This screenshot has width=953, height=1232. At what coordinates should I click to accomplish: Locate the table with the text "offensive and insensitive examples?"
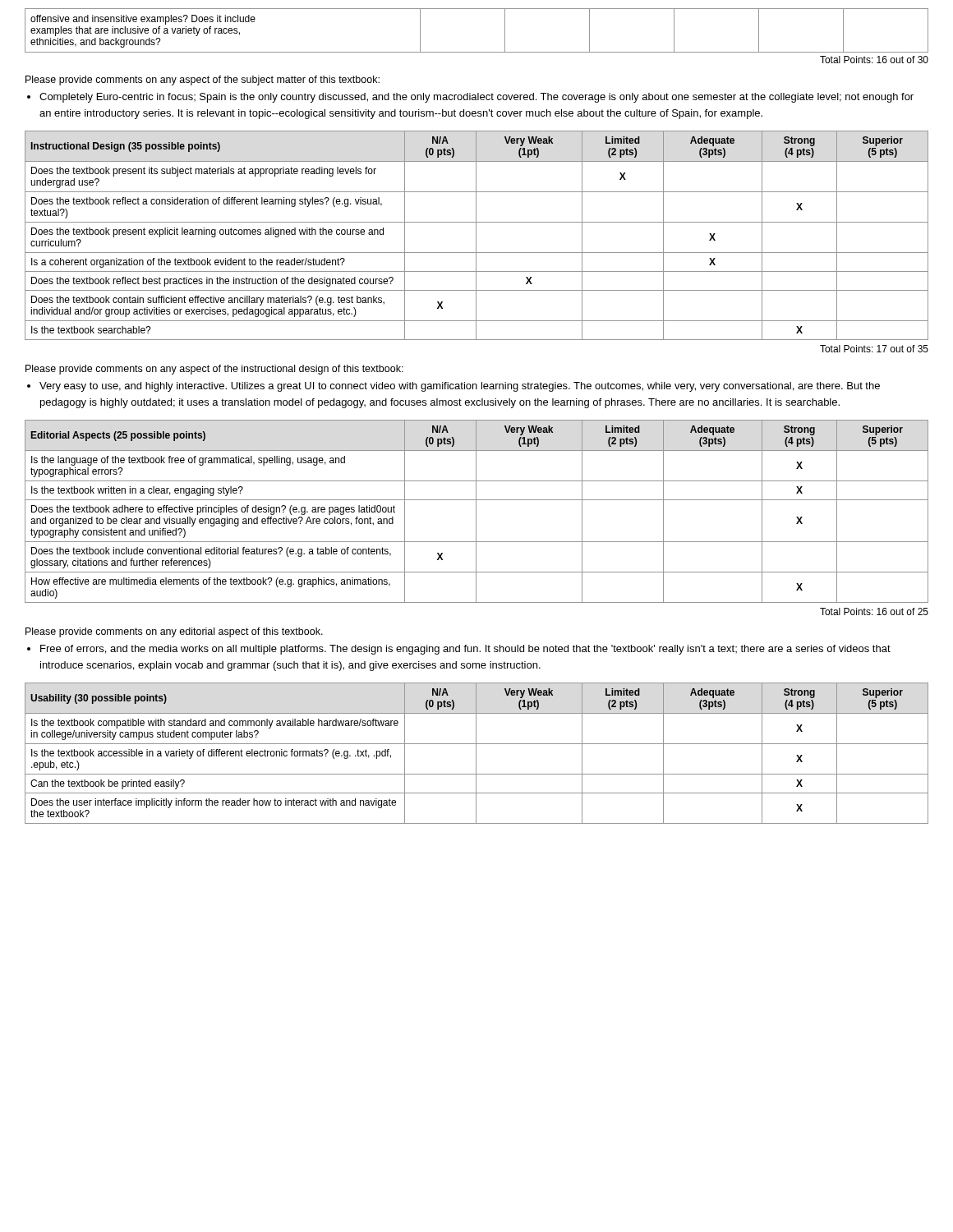476,30
